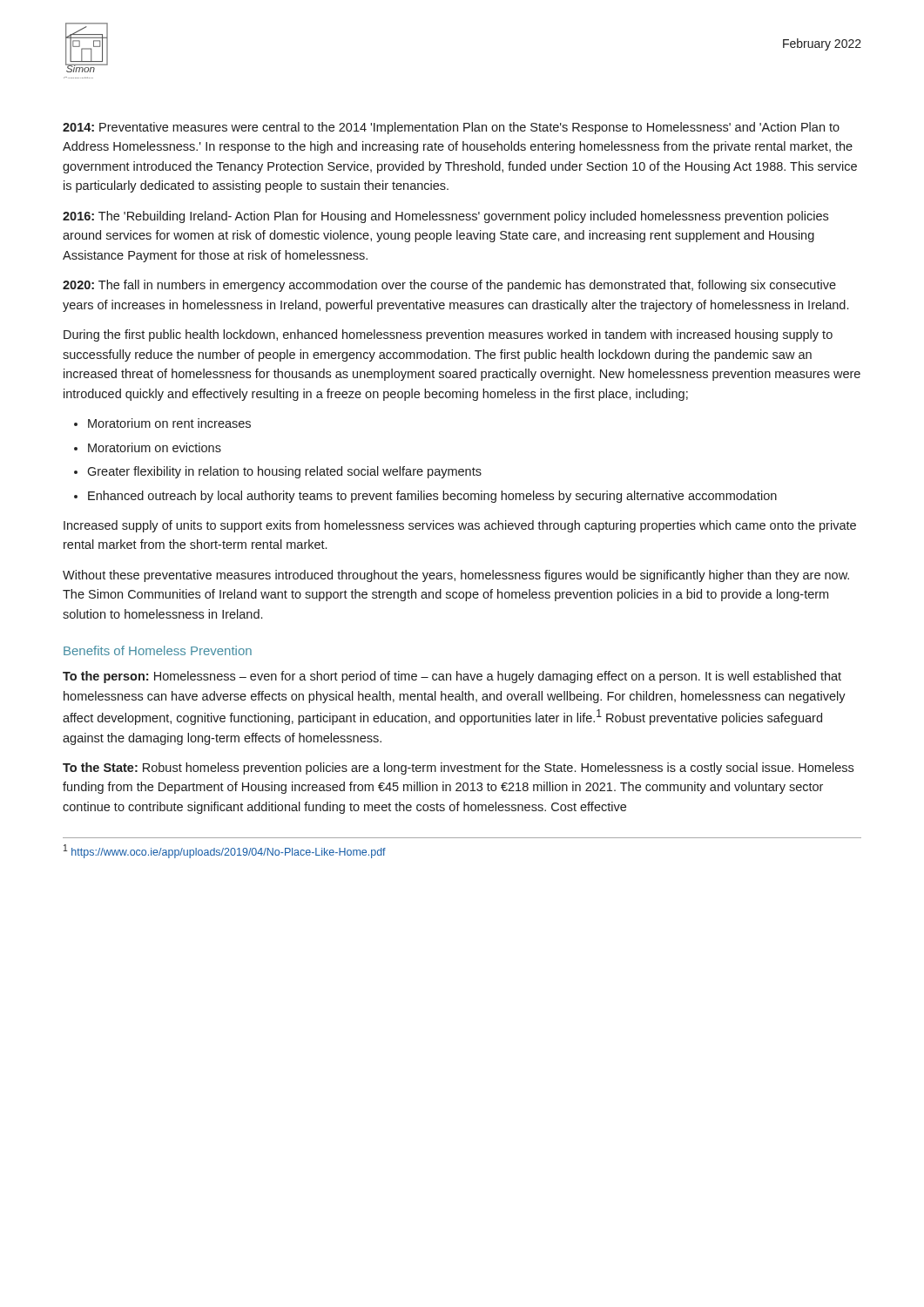Click on the text block with the text "2016: The 'Rebuilding Ireland- Action"
The width and height of the screenshot is (924, 1307).
446,236
